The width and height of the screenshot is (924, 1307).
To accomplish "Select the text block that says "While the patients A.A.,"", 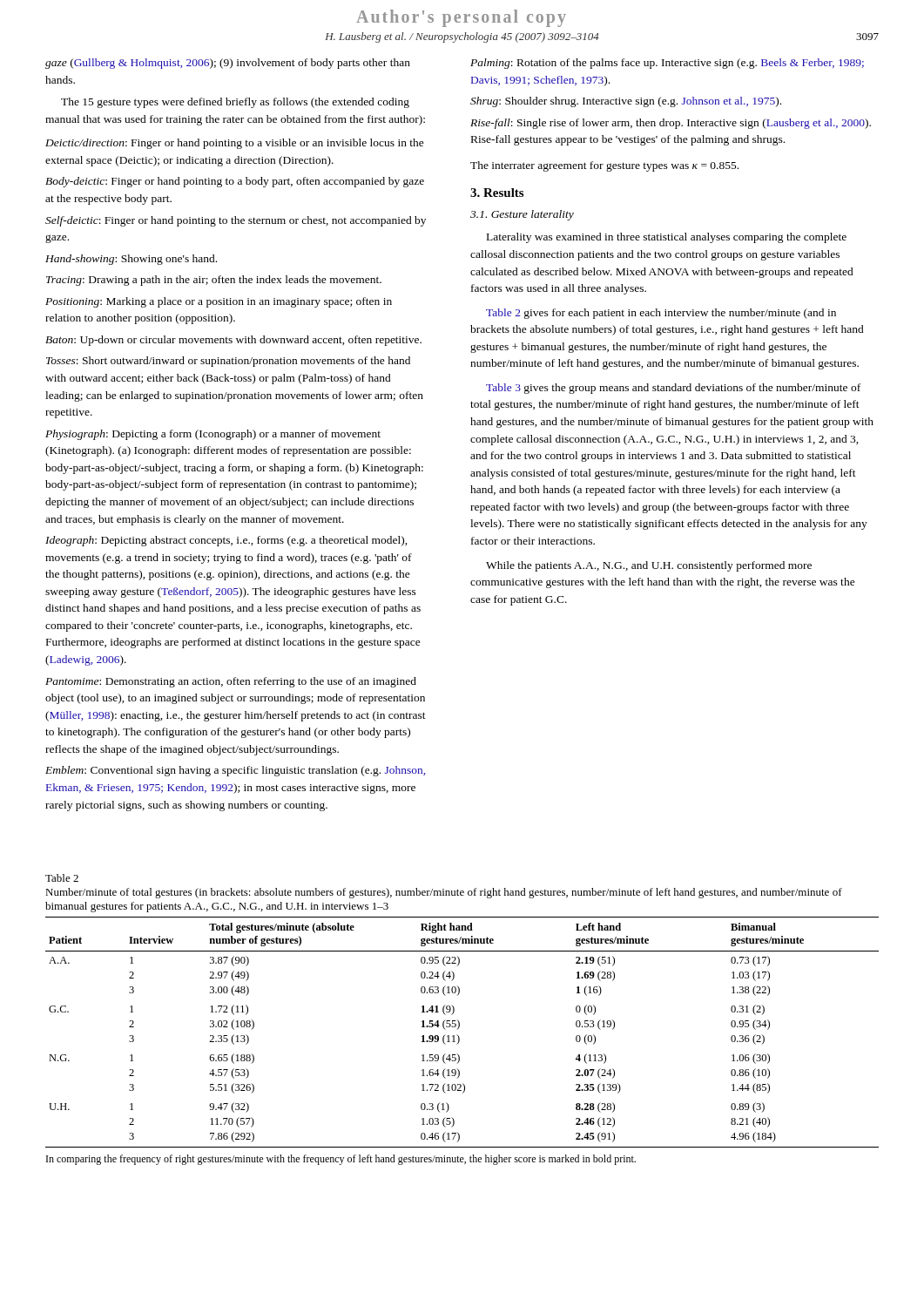I will 663,582.
